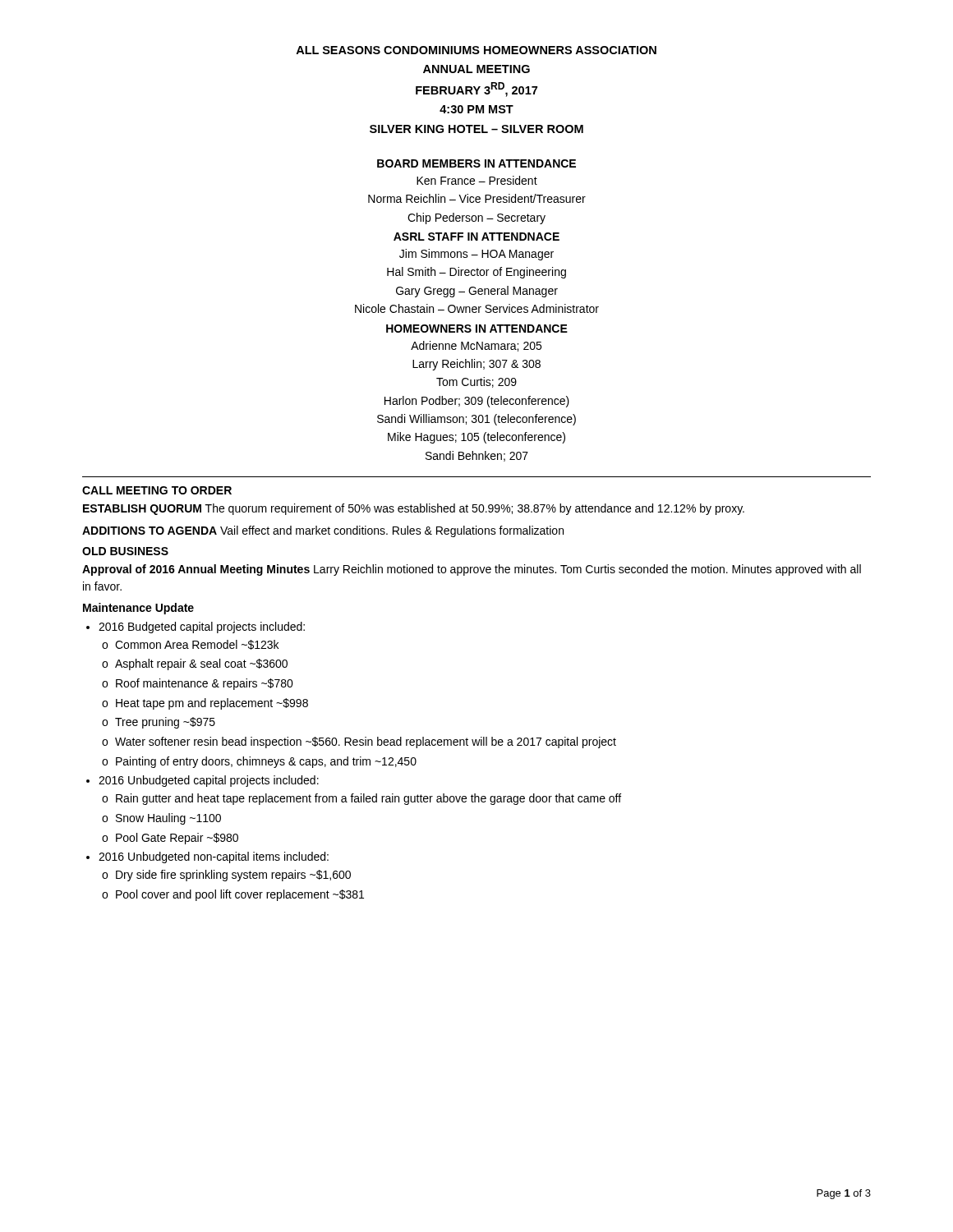Find the region starting "CALL MEETING TO ORDER"
Screen dimensions: 1232x953
tap(157, 491)
